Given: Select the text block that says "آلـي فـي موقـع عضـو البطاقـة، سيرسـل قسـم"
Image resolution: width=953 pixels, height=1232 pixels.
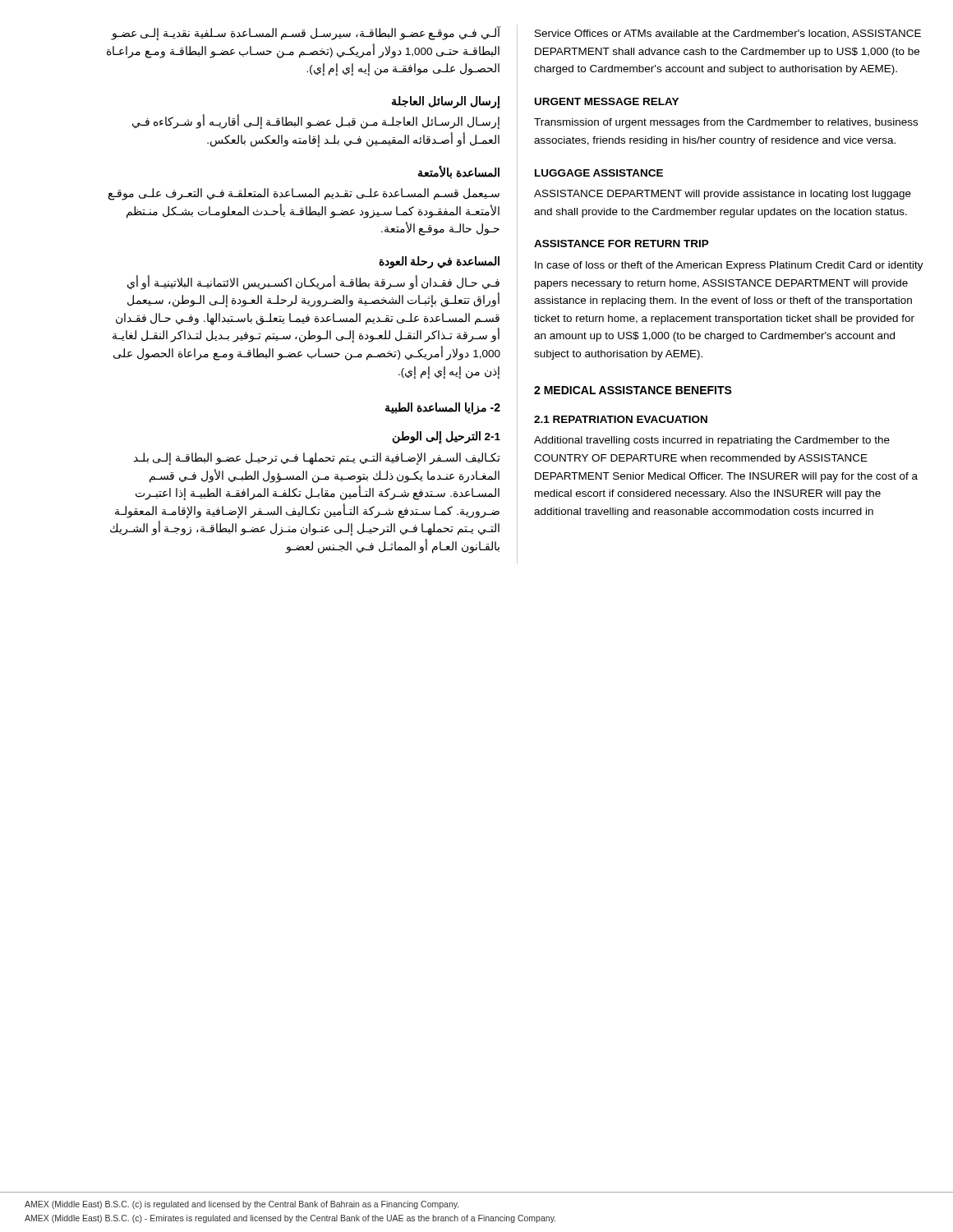Looking at the screenshot, I should click(x=303, y=51).
